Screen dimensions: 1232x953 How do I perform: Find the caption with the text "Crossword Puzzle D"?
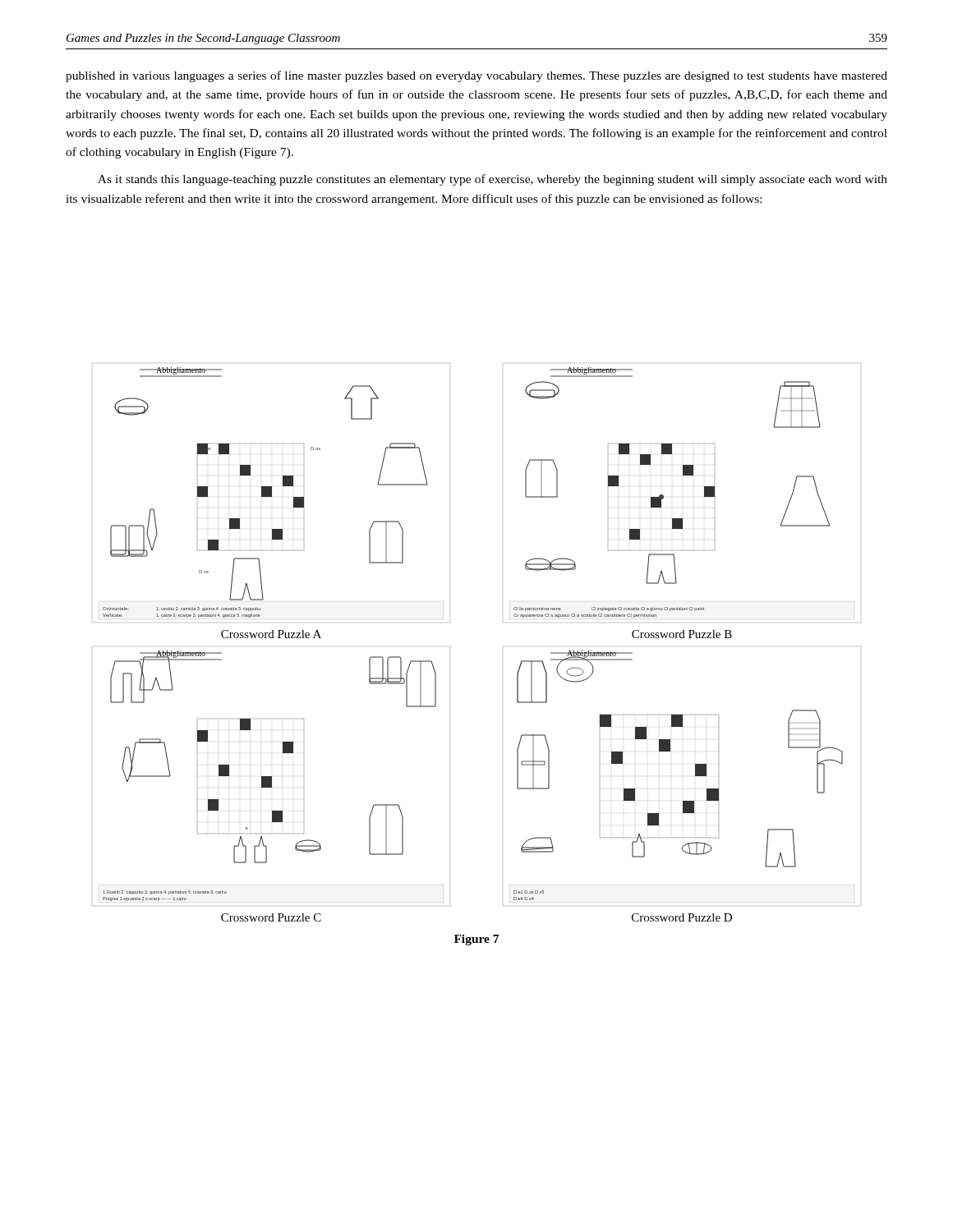click(682, 917)
